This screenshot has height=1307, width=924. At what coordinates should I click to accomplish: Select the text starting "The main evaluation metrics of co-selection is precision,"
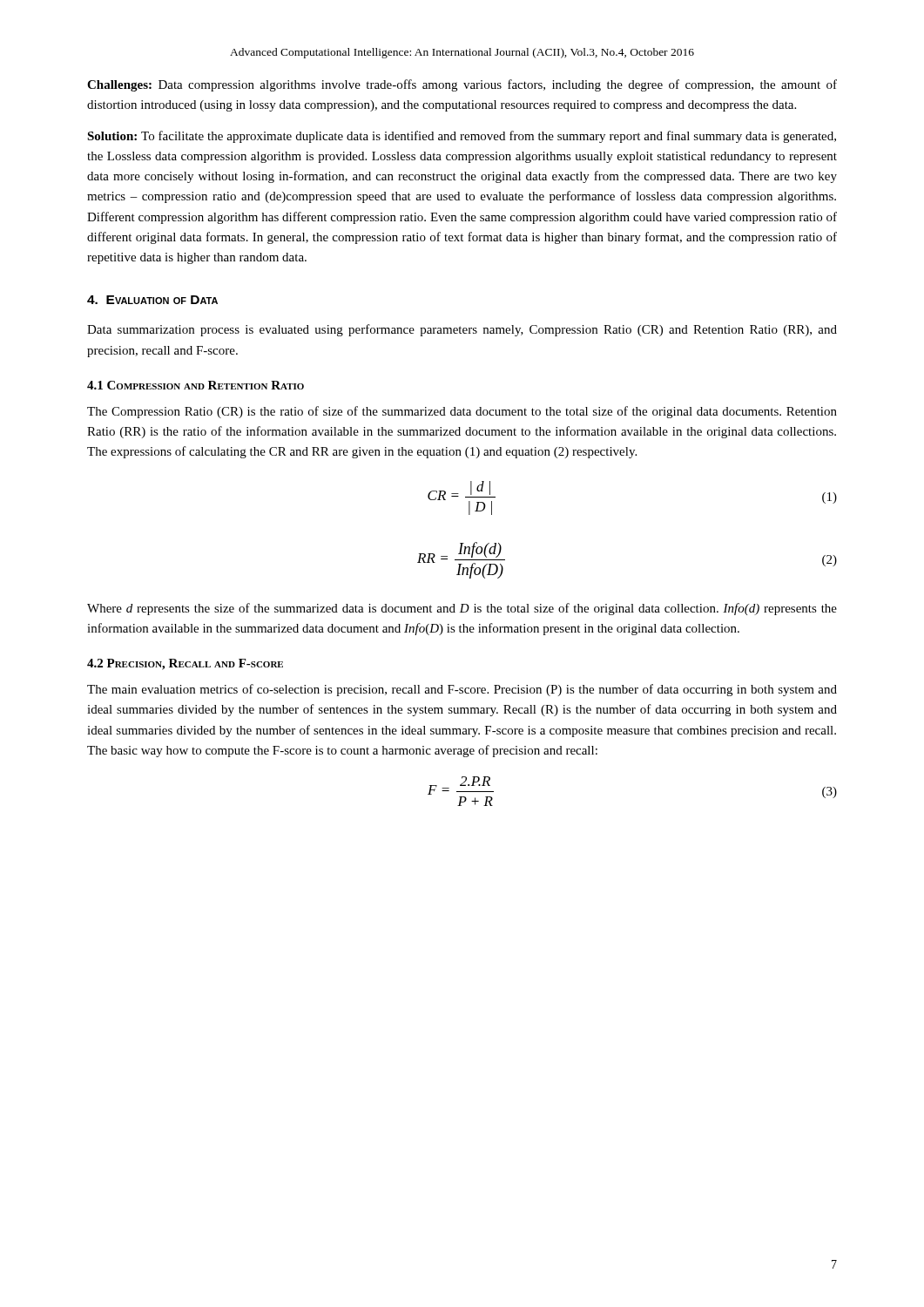tap(462, 720)
